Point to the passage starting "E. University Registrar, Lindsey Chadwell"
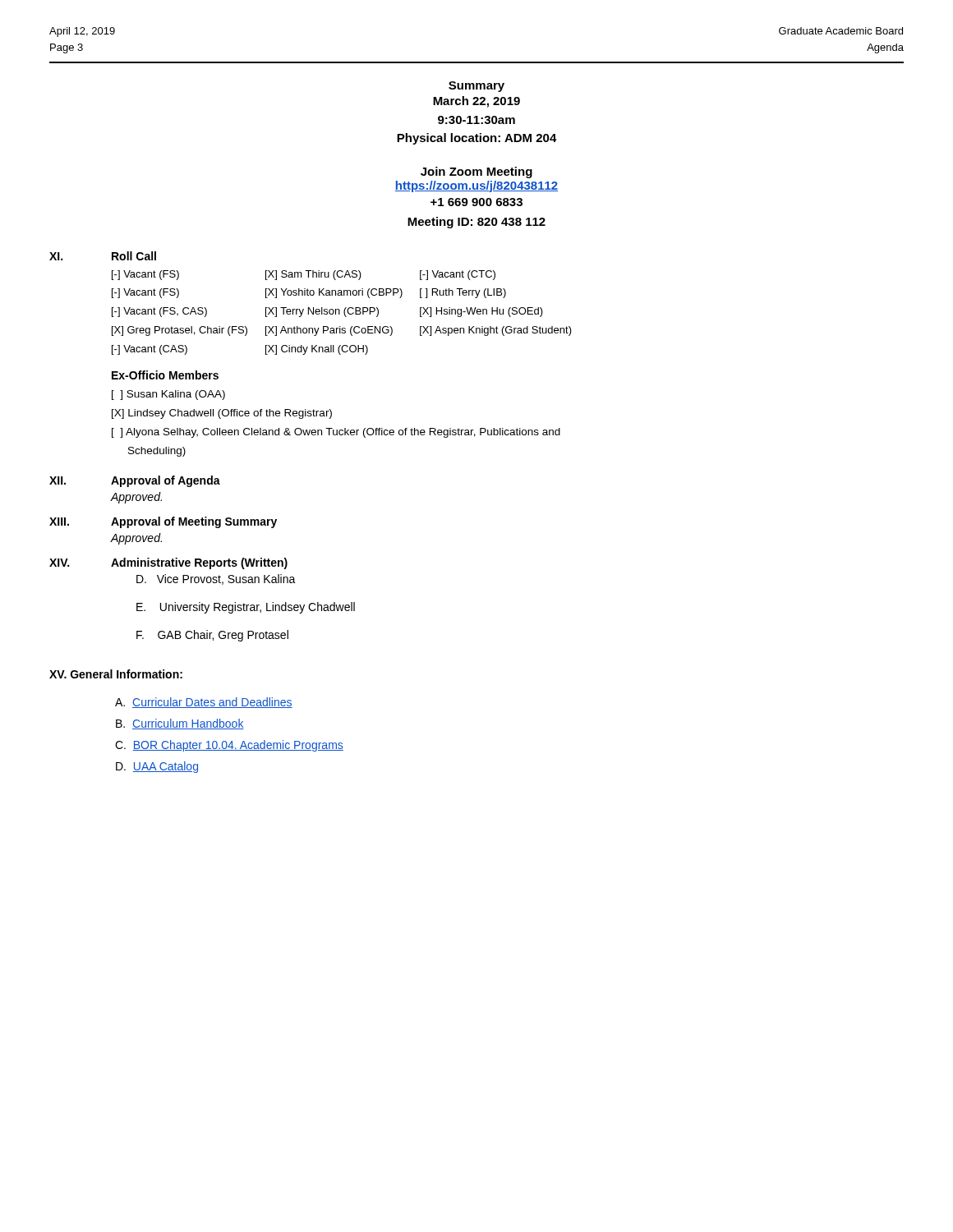This screenshot has width=953, height=1232. [245, 607]
